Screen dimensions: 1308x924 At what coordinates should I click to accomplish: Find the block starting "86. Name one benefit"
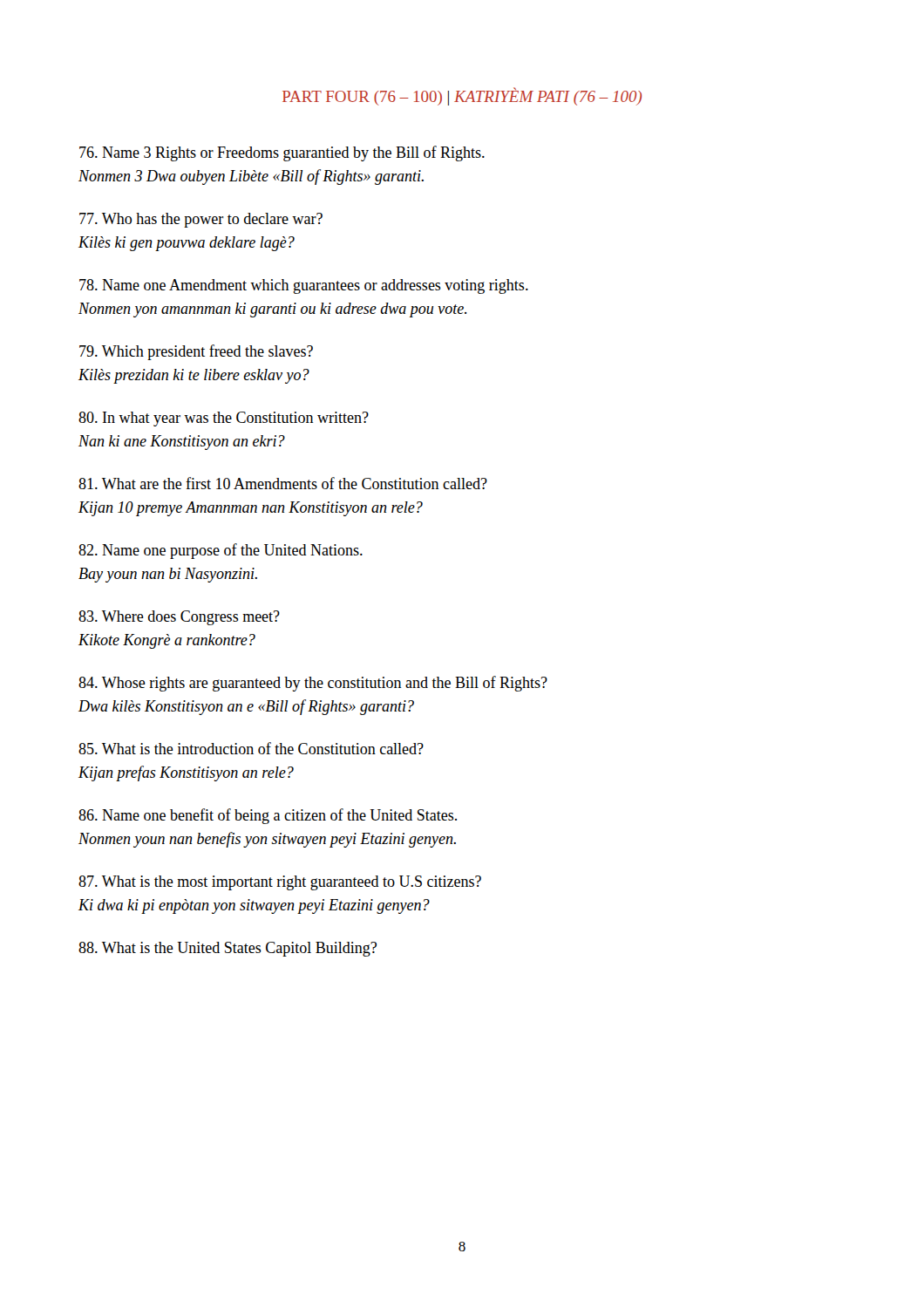pos(462,828)
